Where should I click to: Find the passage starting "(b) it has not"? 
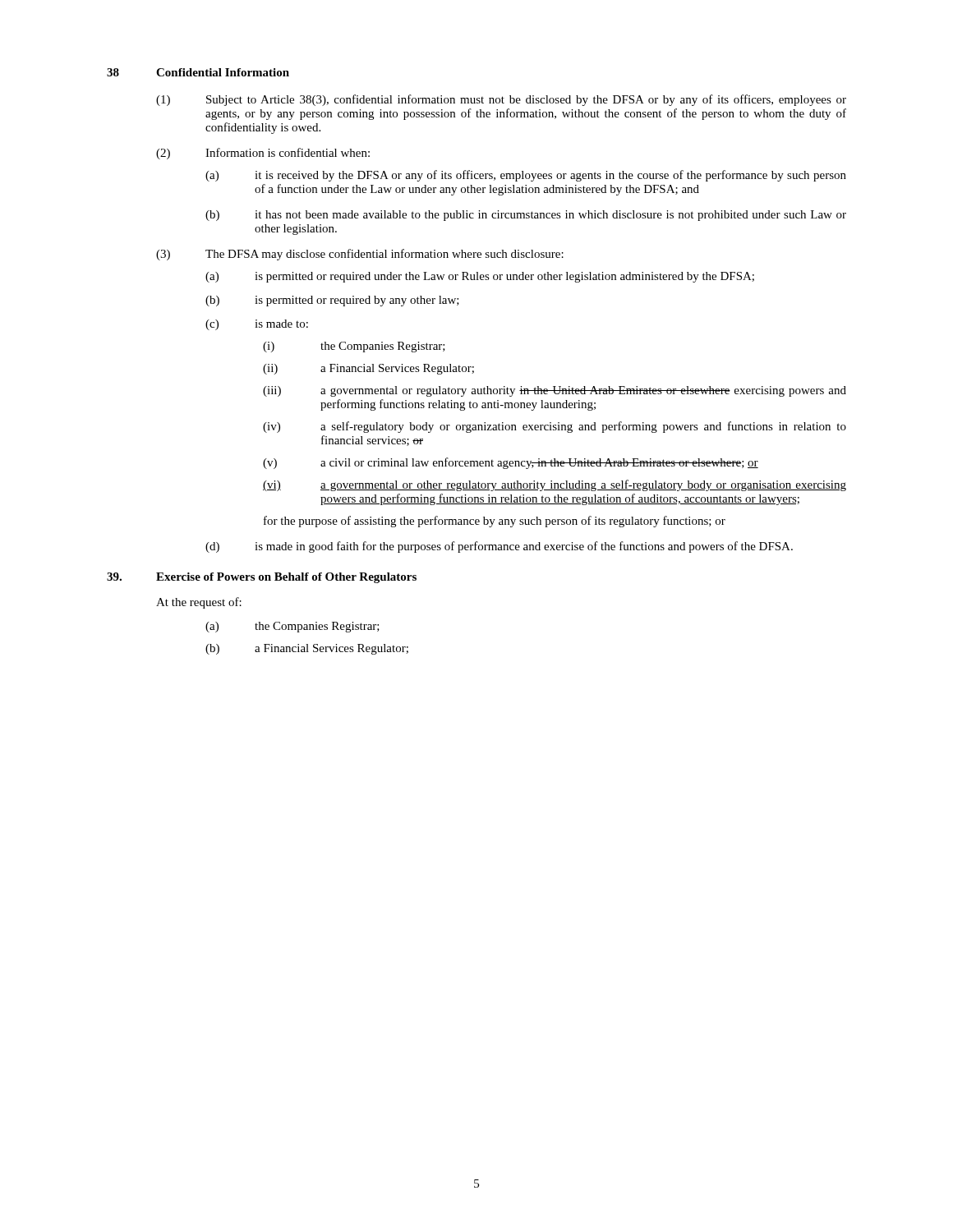(x=526, y=222)
